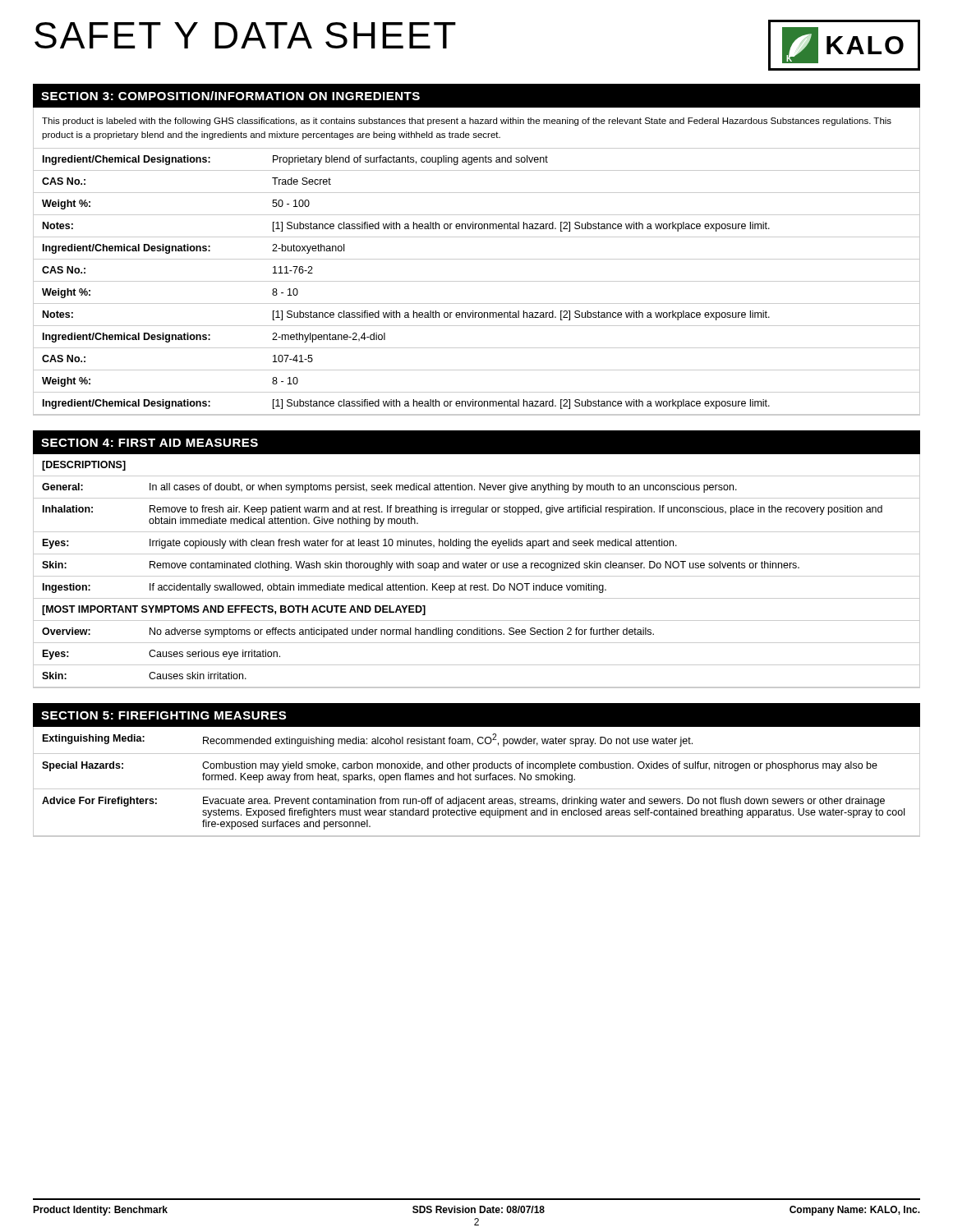
Task: Click on the table containing "In all cases of"
Action: tap(476, 572)
